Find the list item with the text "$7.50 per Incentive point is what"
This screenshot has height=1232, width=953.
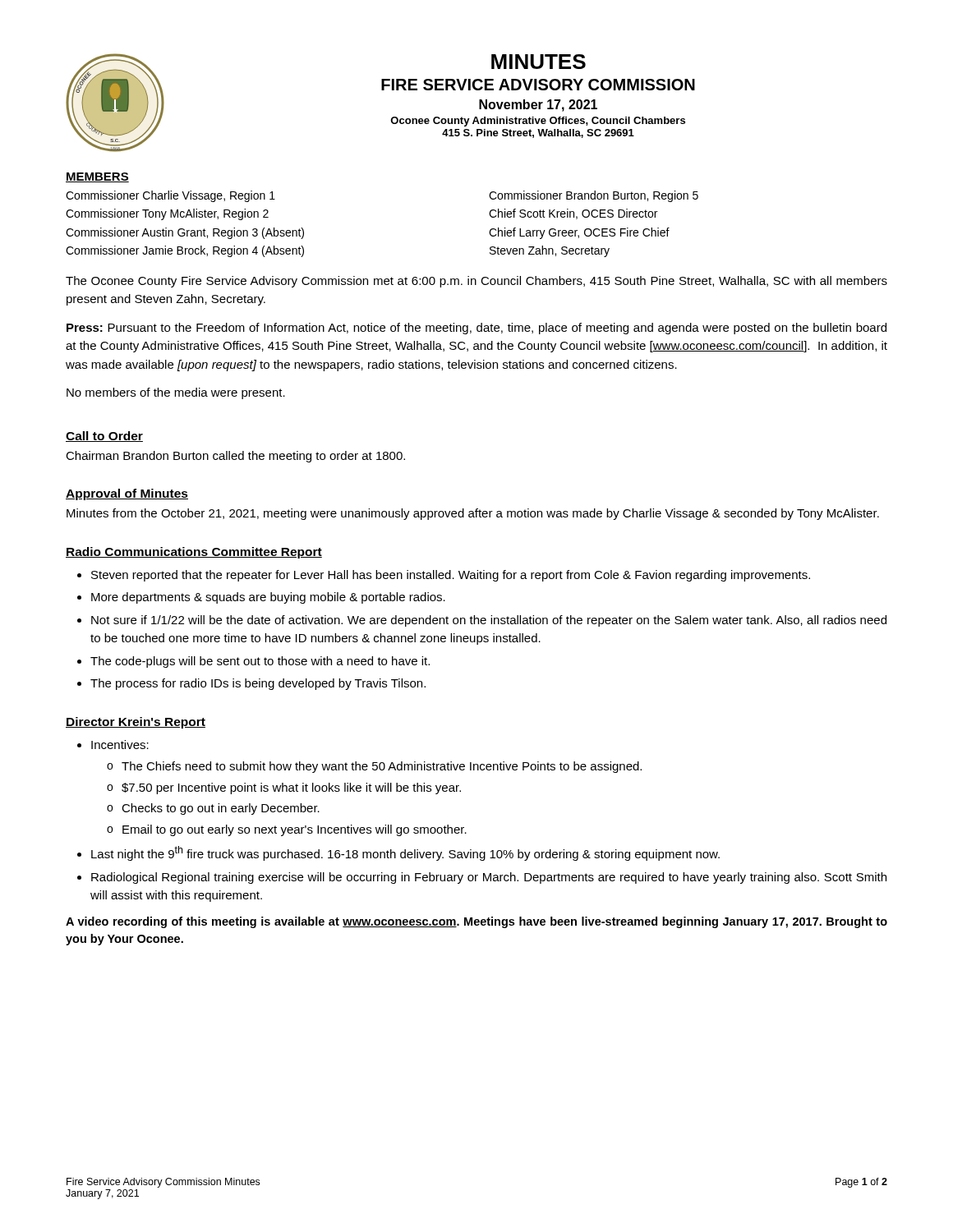292,787
